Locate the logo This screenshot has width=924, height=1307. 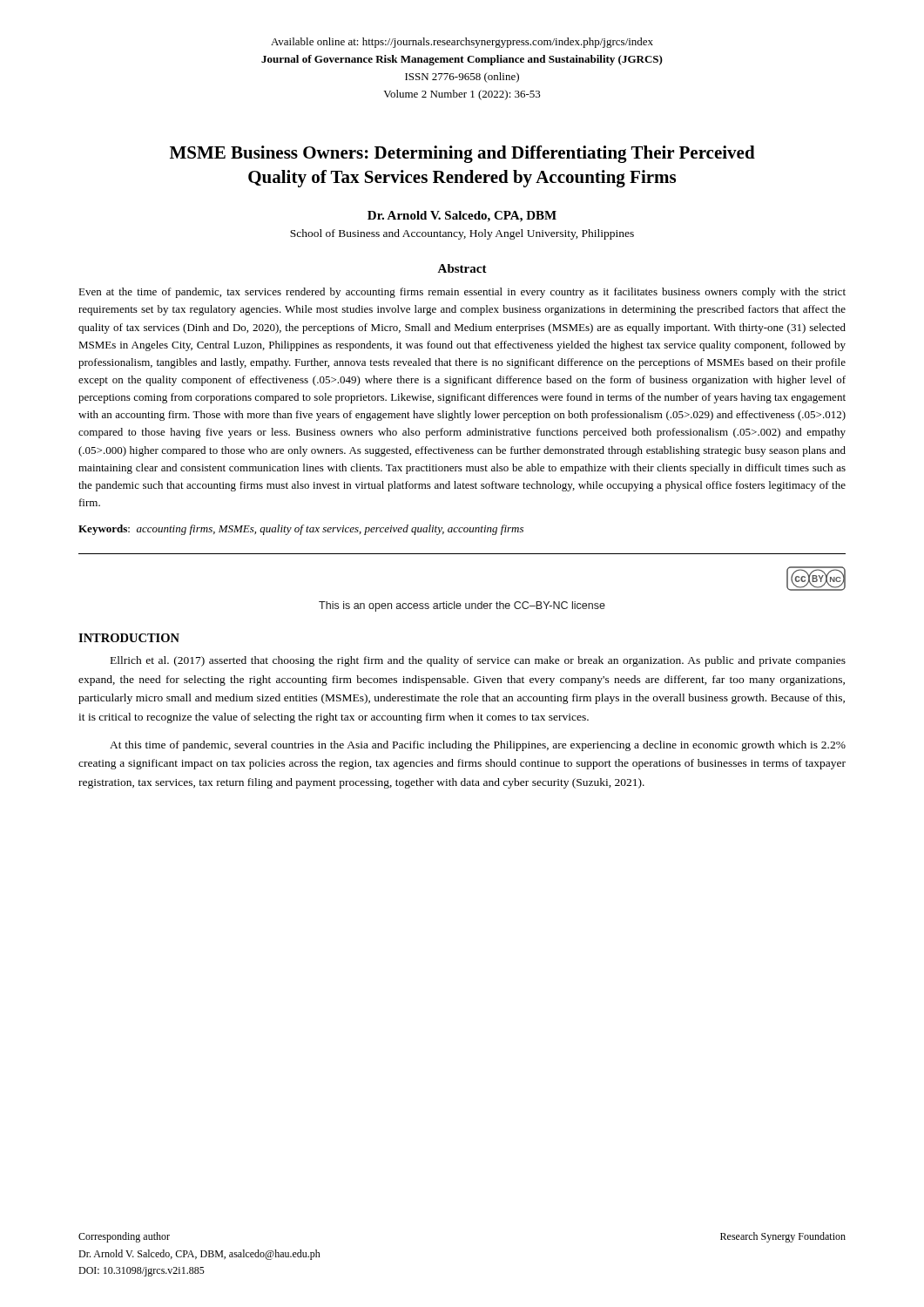pos(462,581)
